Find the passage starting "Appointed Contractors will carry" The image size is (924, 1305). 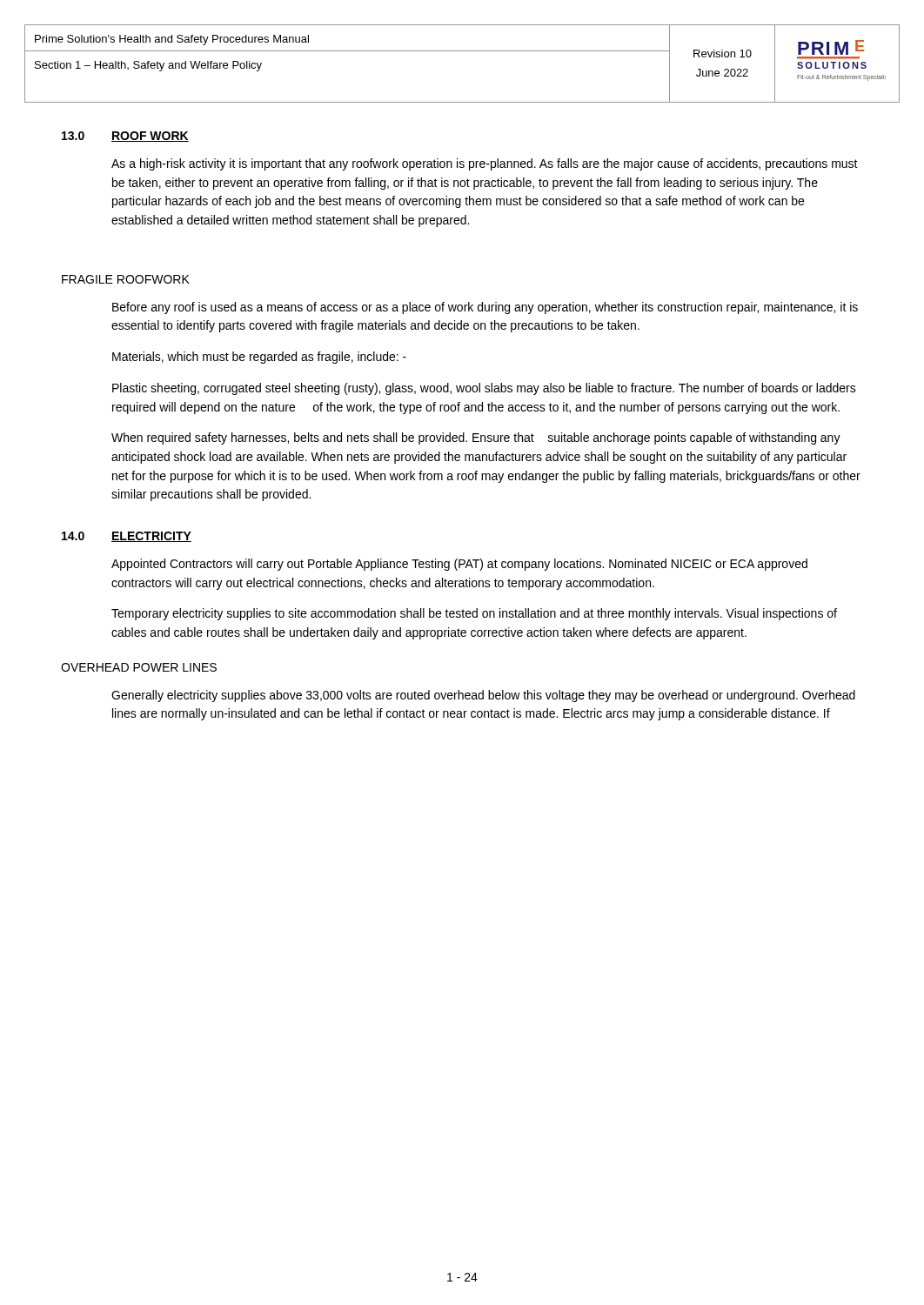click(460, 573)
